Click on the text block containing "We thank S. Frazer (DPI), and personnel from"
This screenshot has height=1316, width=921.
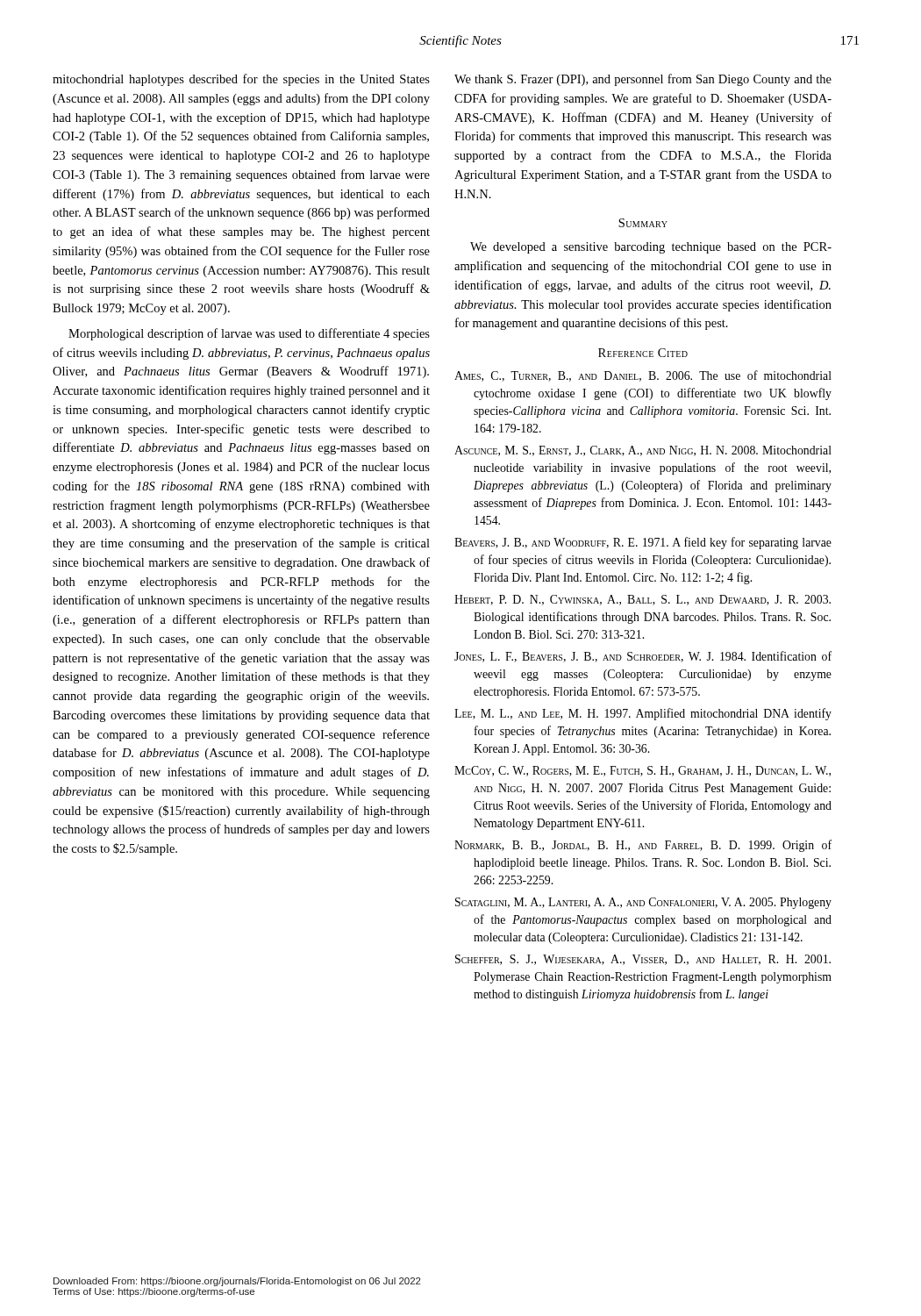click(x=643, y=137)
